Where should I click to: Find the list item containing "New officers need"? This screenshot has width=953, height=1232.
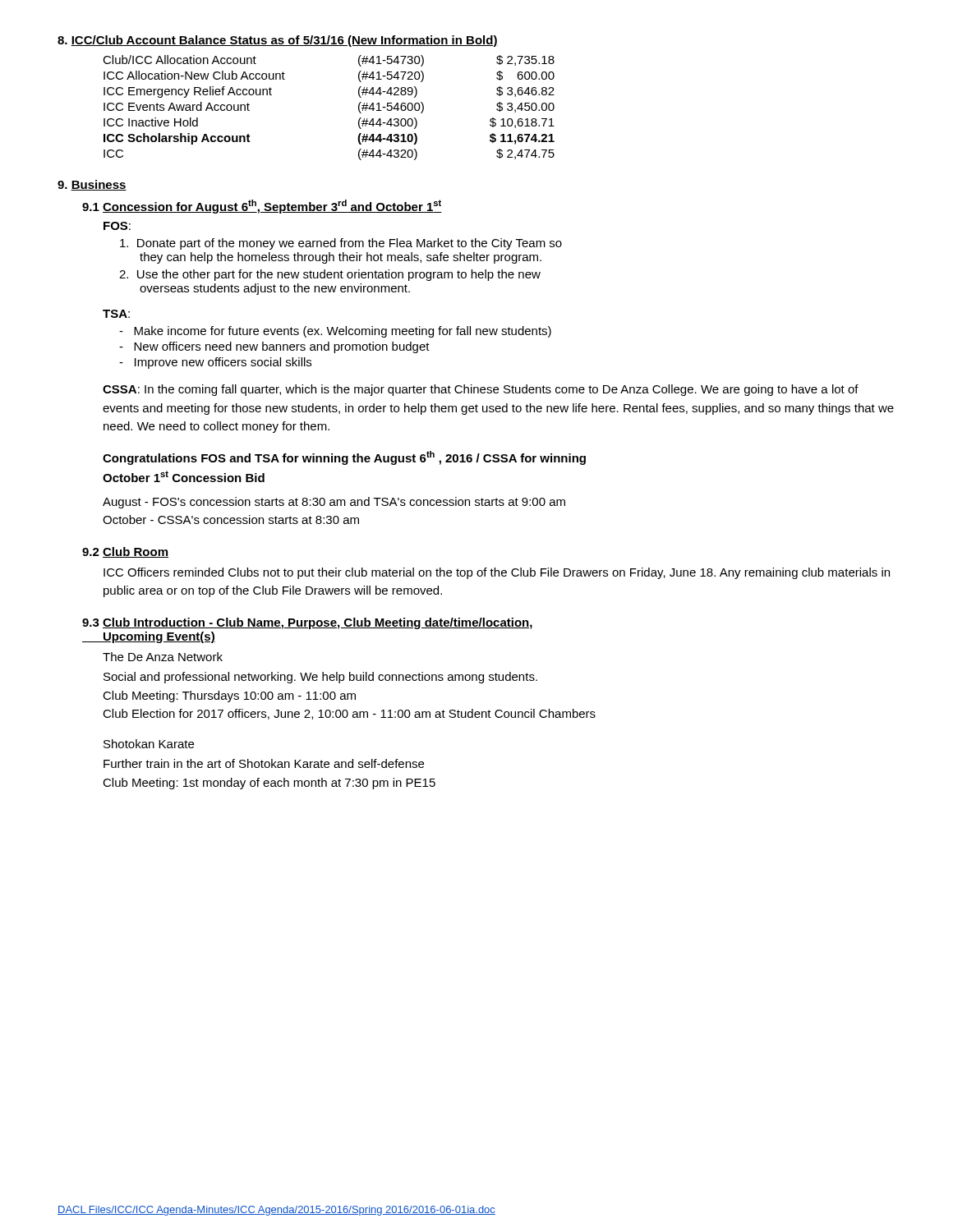click(274, 346)
